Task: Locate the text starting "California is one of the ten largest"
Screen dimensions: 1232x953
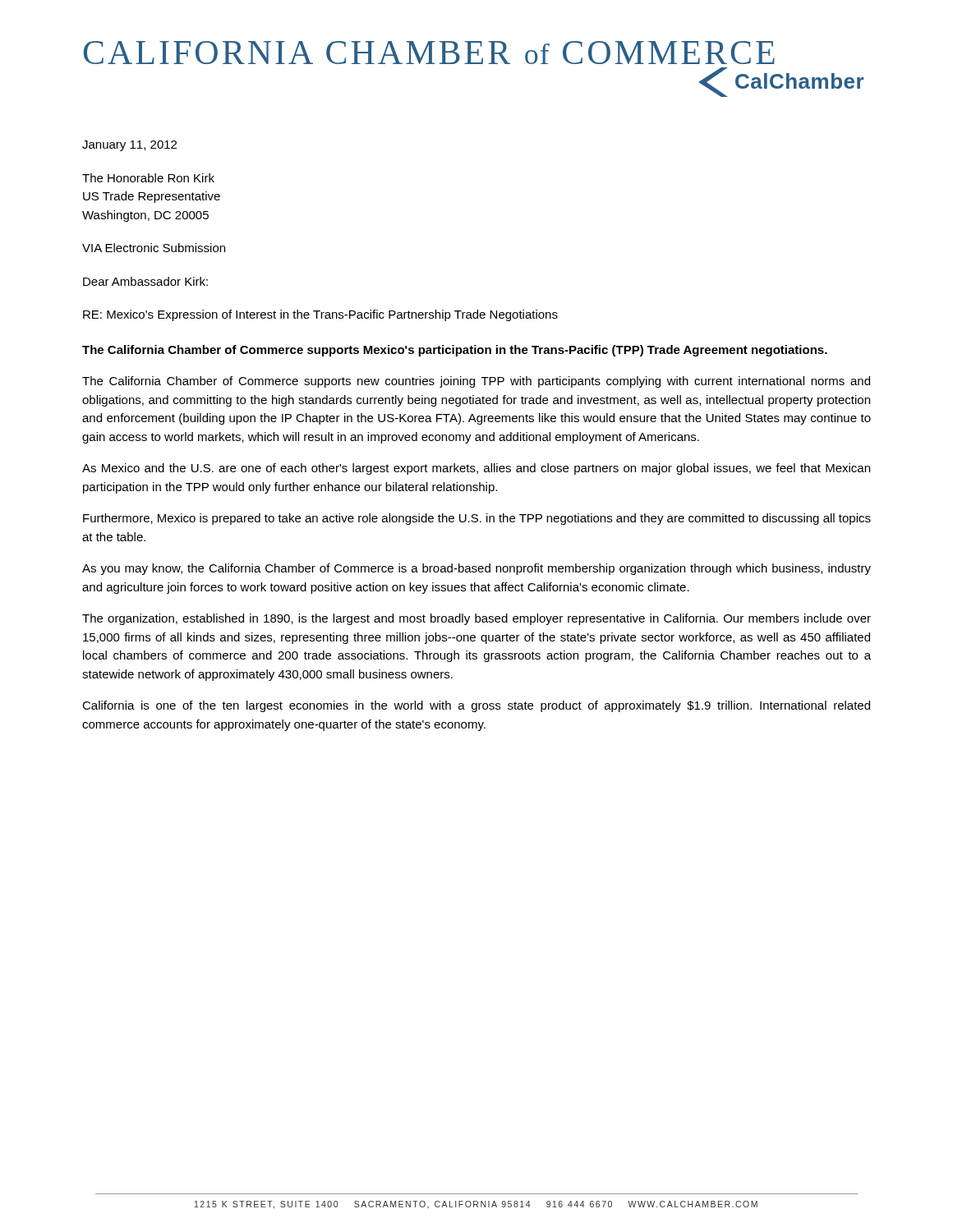Action: coord(476,715)
